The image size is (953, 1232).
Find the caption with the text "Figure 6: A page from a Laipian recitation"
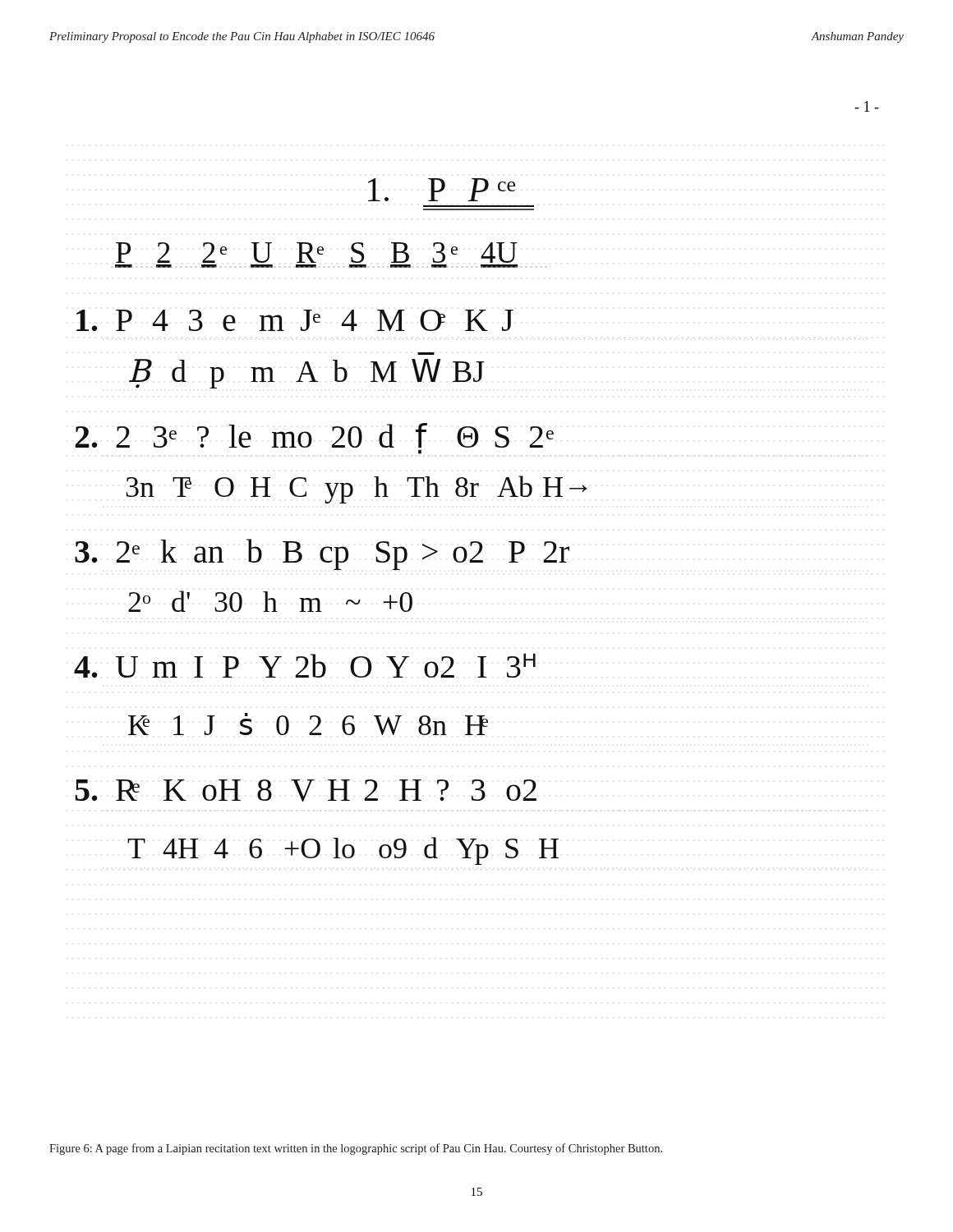[356, 1148]
